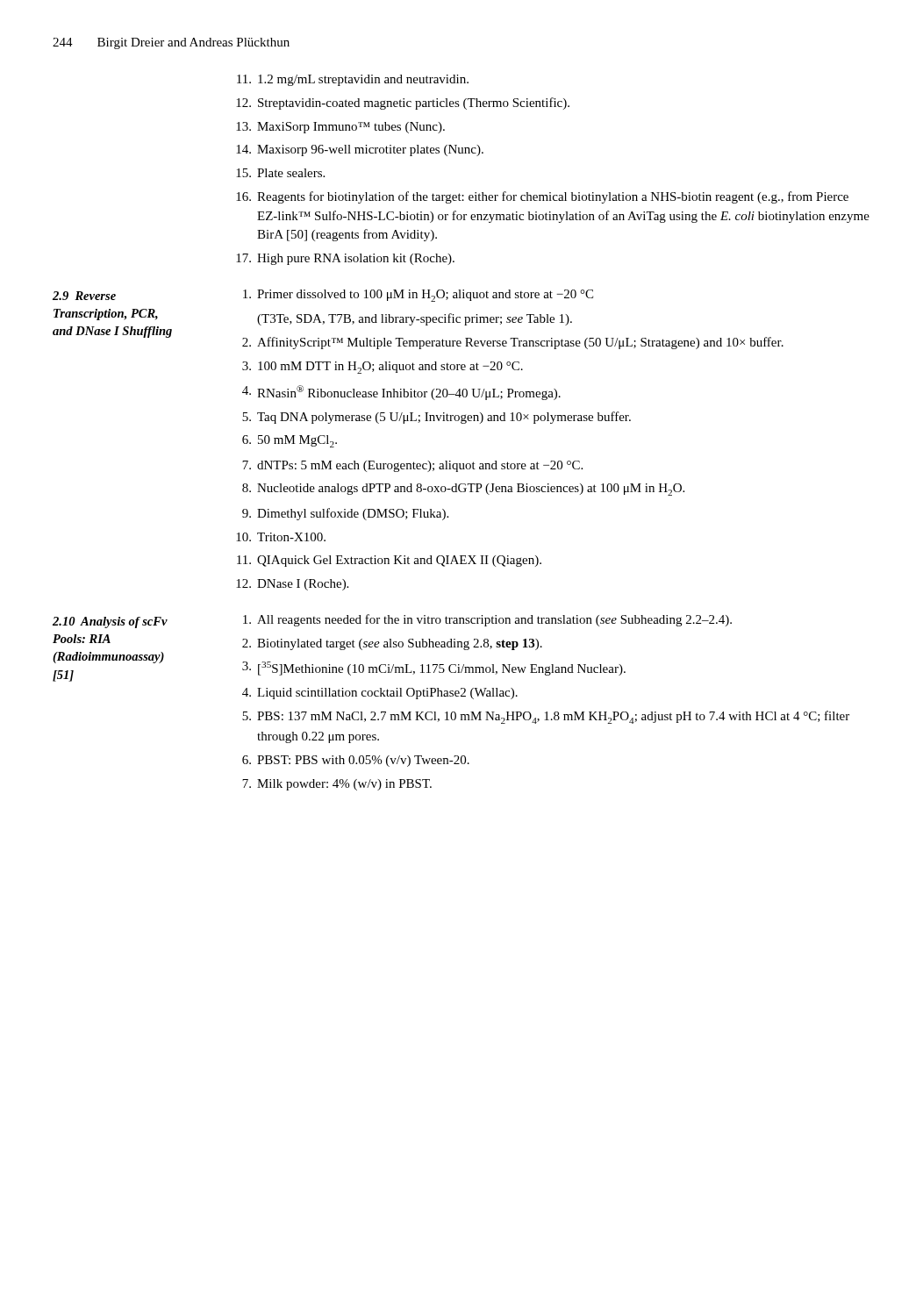Select the list item containing "12. DNase I (Roche)."
Viewport: 923px width, 1316px height.
coord(292,585)
